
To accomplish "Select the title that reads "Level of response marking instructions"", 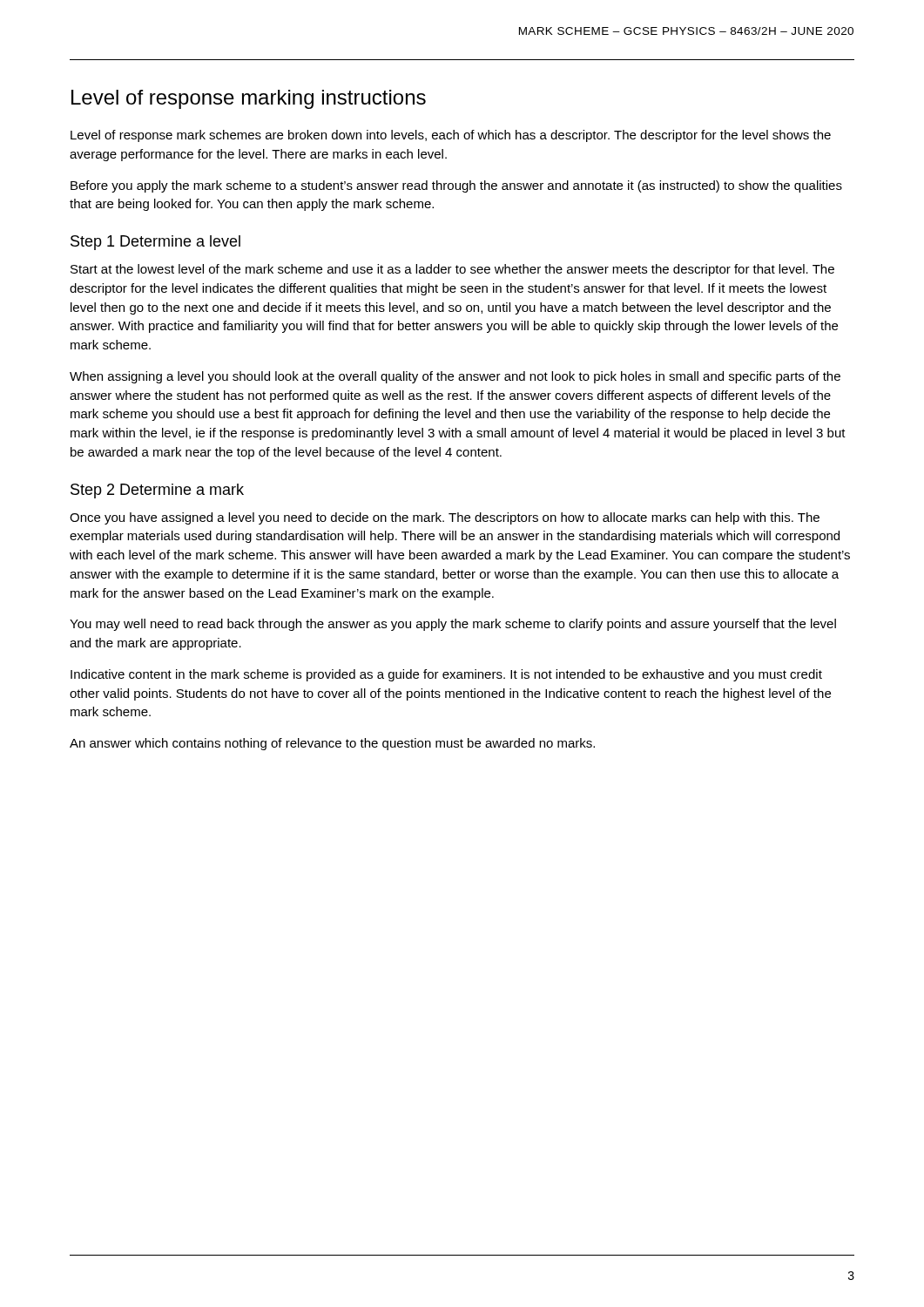I will (249, 99).
